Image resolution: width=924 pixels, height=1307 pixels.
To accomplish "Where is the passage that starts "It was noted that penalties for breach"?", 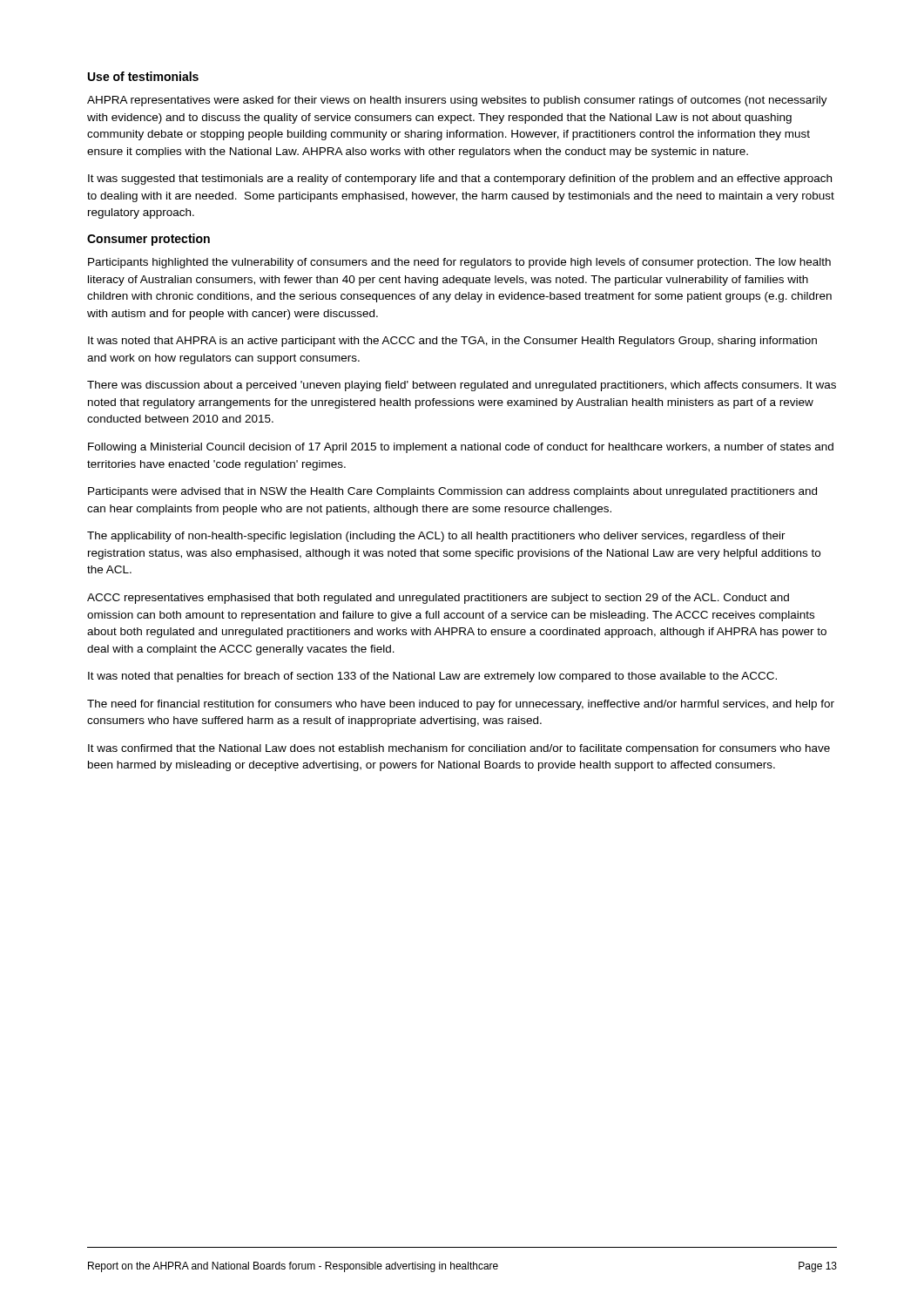I will [x=433, y=676].
